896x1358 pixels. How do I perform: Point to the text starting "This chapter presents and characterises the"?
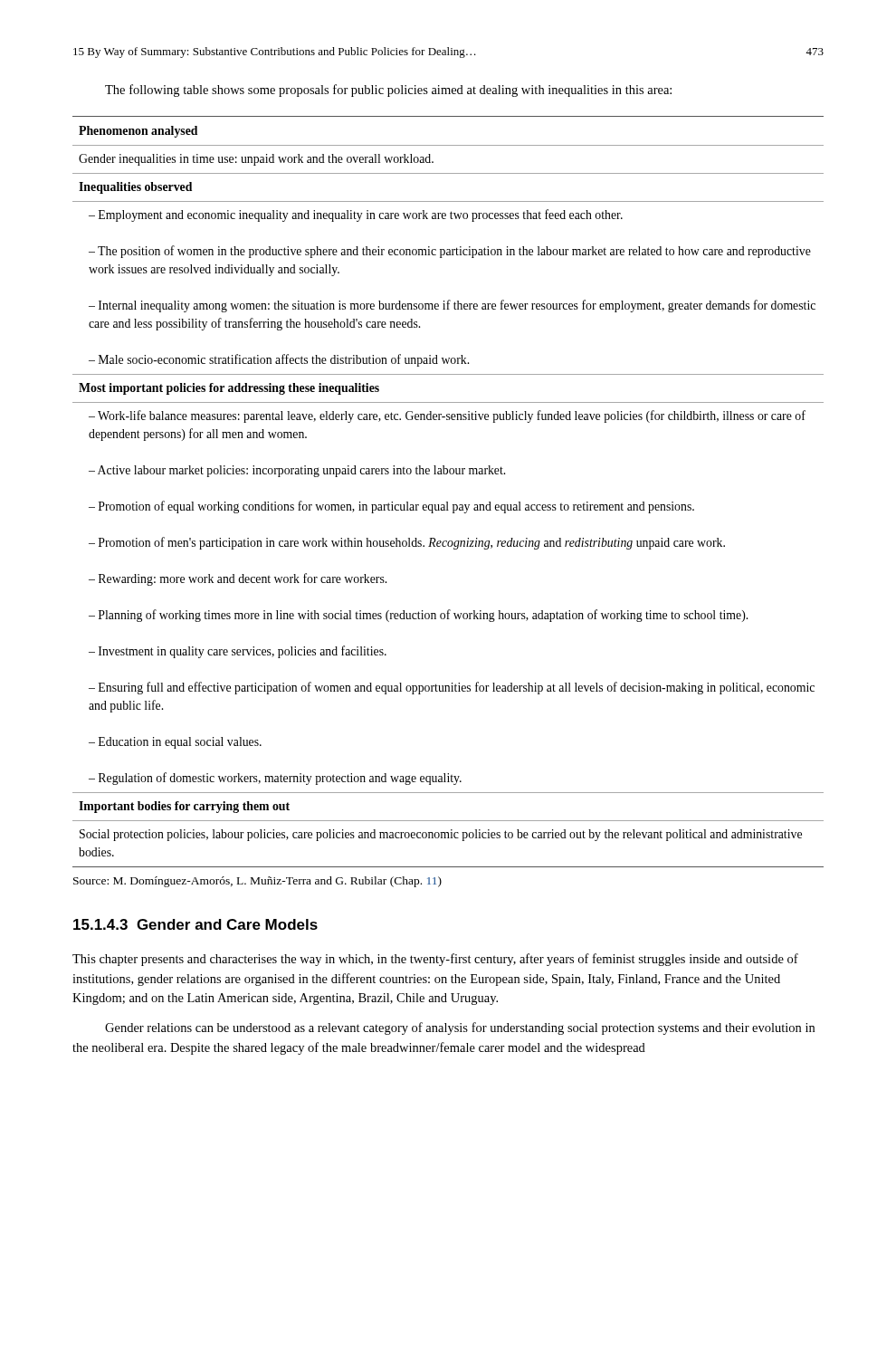click(435, 978)
